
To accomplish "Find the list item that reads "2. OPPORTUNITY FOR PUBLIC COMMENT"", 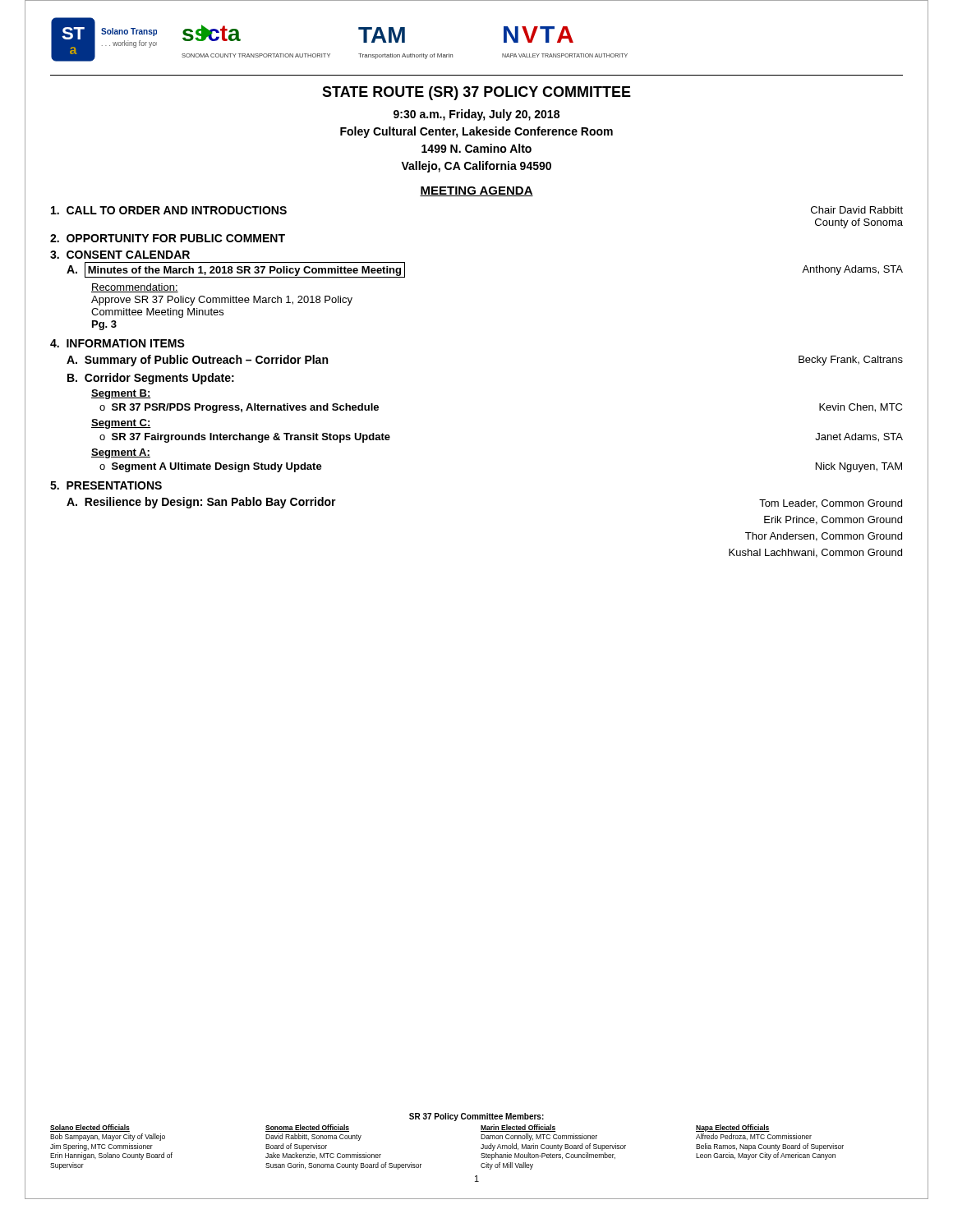I will [168, 238].
